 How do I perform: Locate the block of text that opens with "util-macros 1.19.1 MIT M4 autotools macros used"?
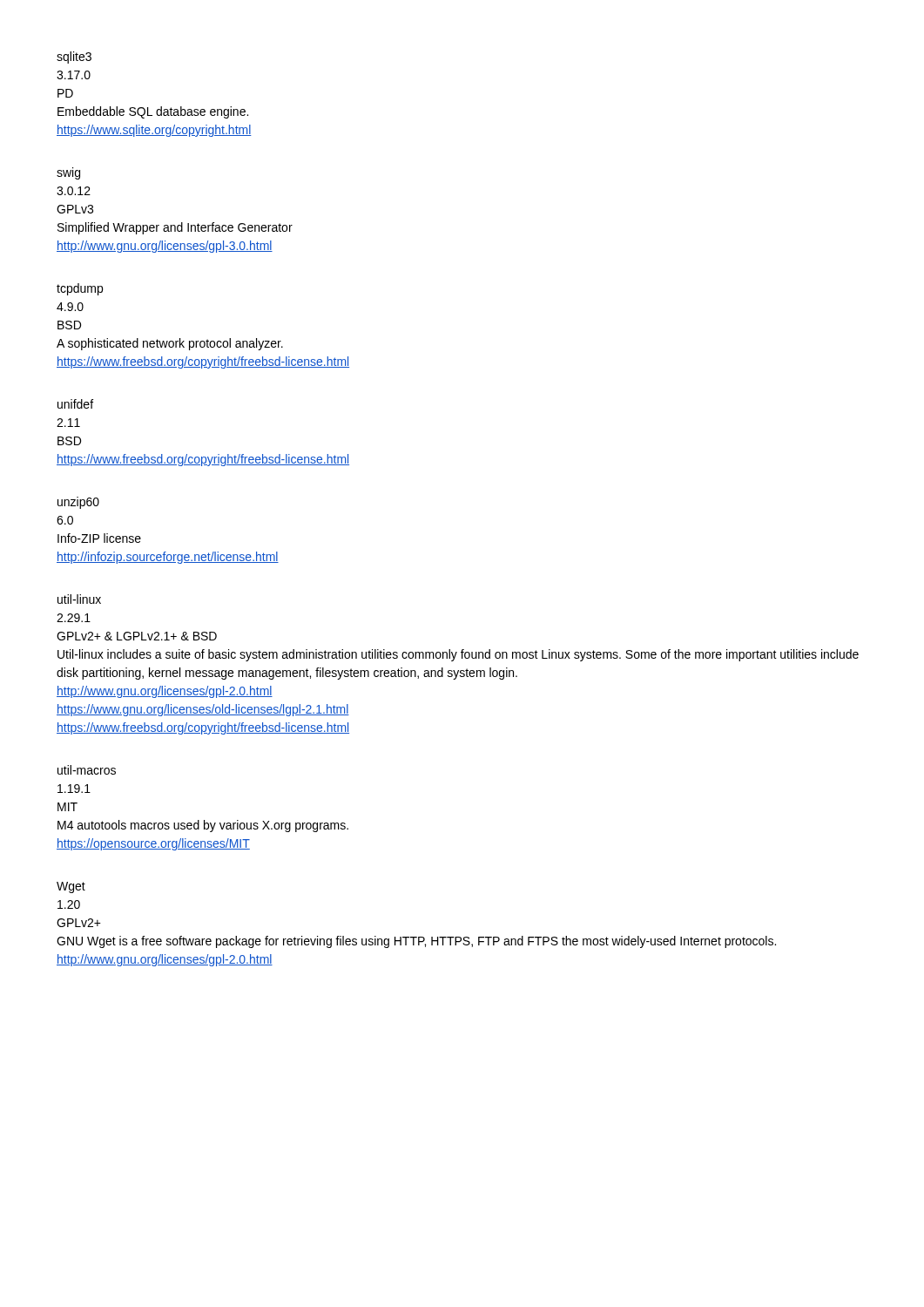[x=87, y=770]
